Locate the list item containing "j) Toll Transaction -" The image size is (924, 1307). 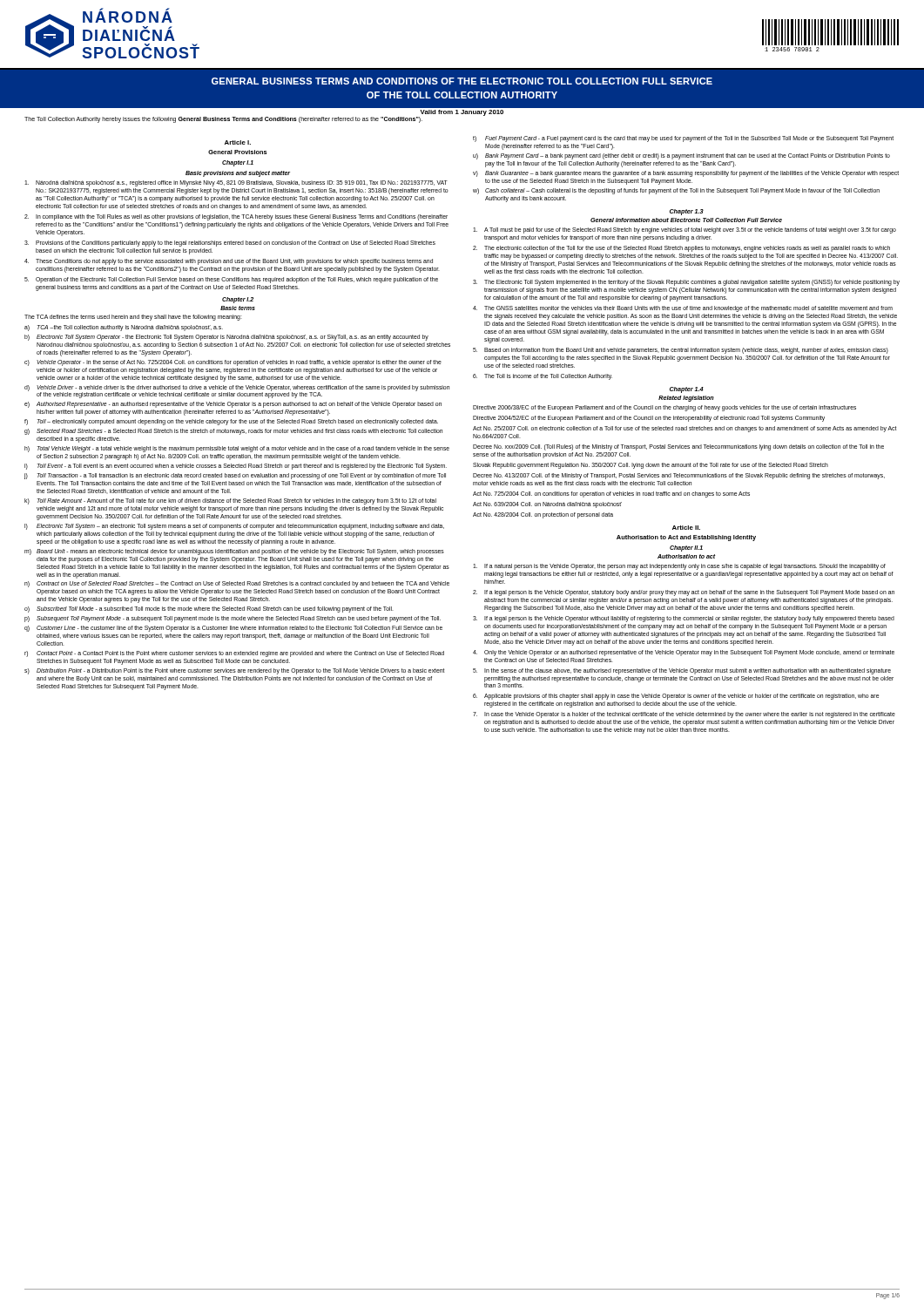tap(238, 484)
